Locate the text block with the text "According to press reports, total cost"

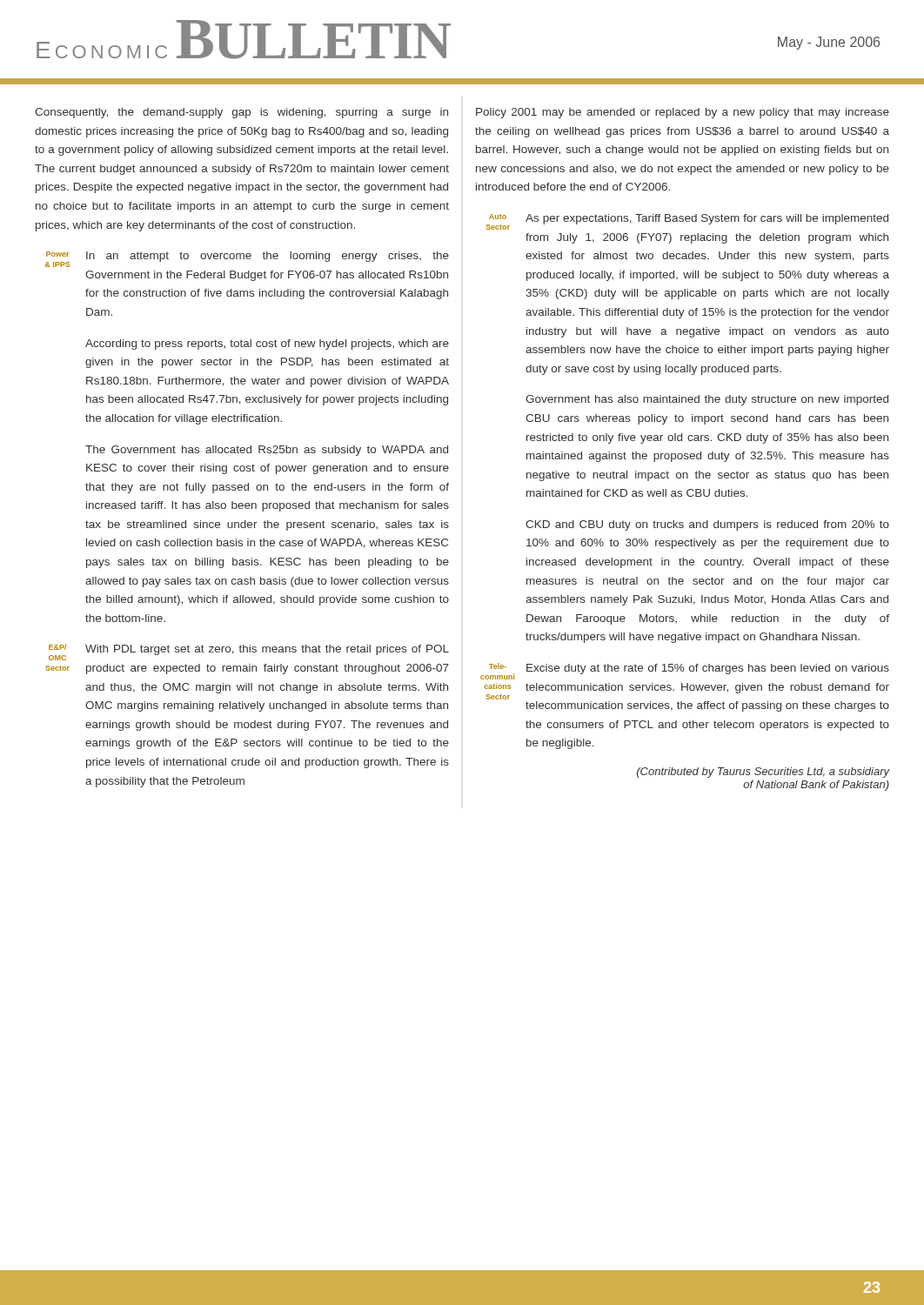coord(267,380)
